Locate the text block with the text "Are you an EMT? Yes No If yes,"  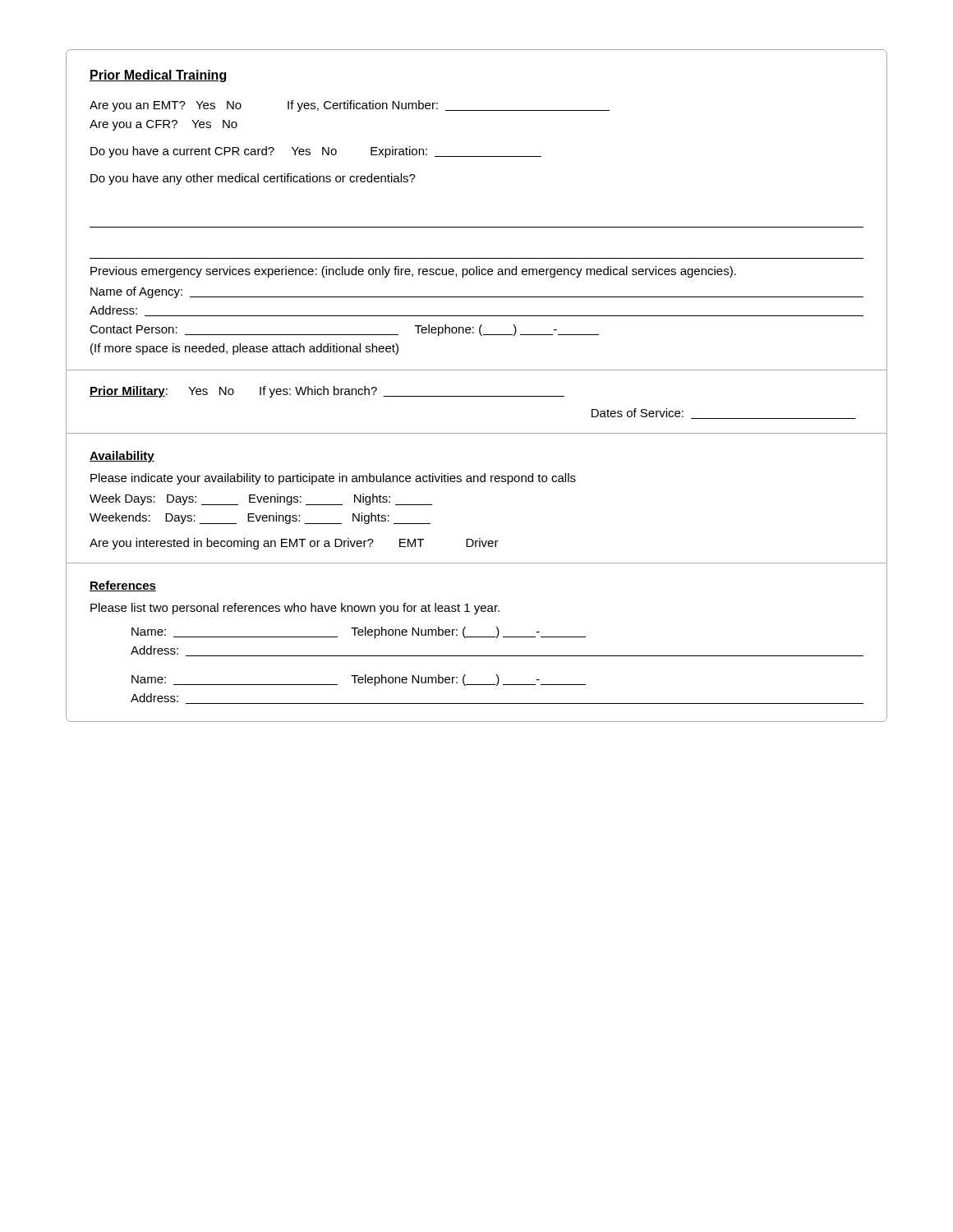coord(476,114)
